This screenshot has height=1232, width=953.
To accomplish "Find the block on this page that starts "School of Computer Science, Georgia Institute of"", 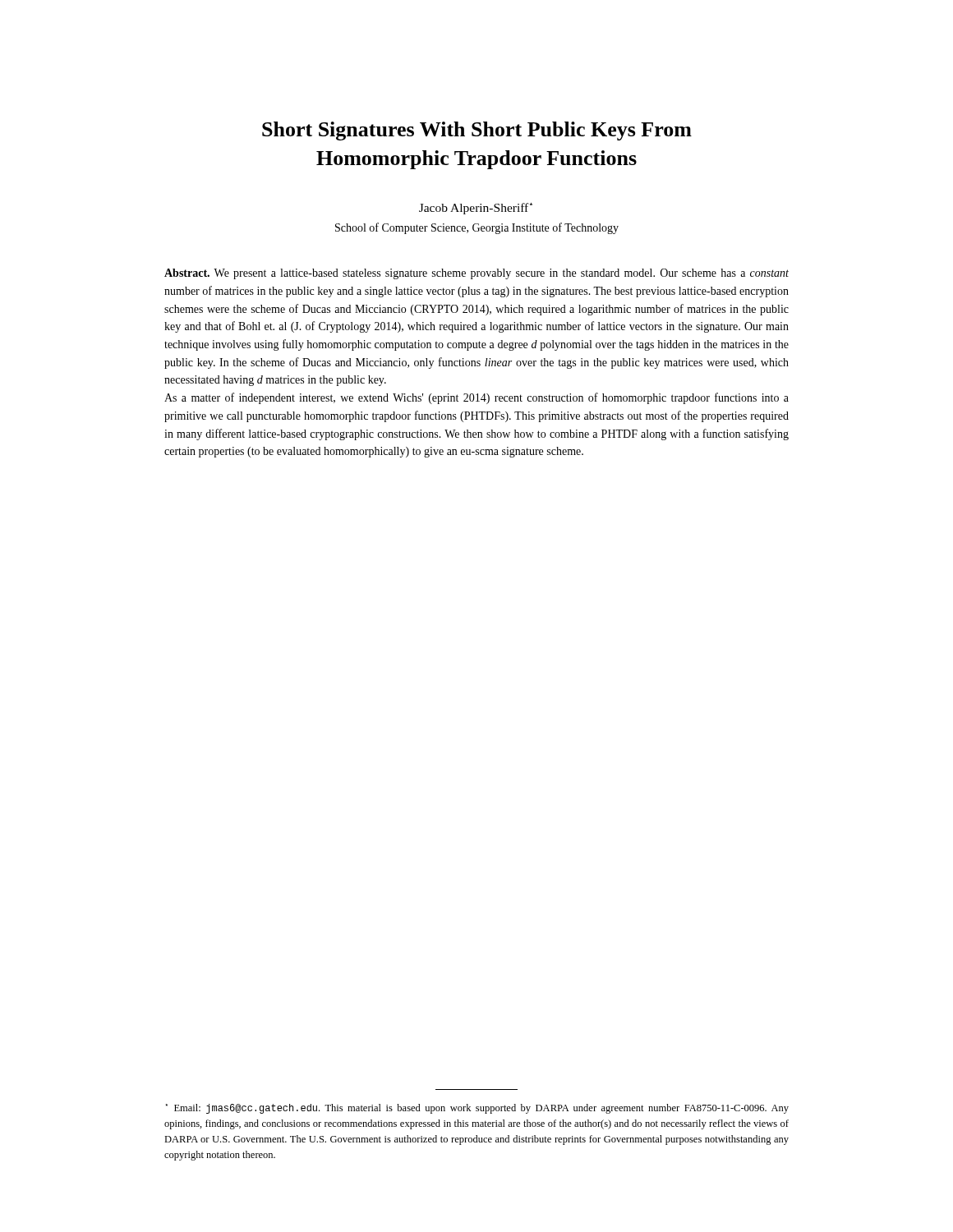I will click(x=476, y=229).
